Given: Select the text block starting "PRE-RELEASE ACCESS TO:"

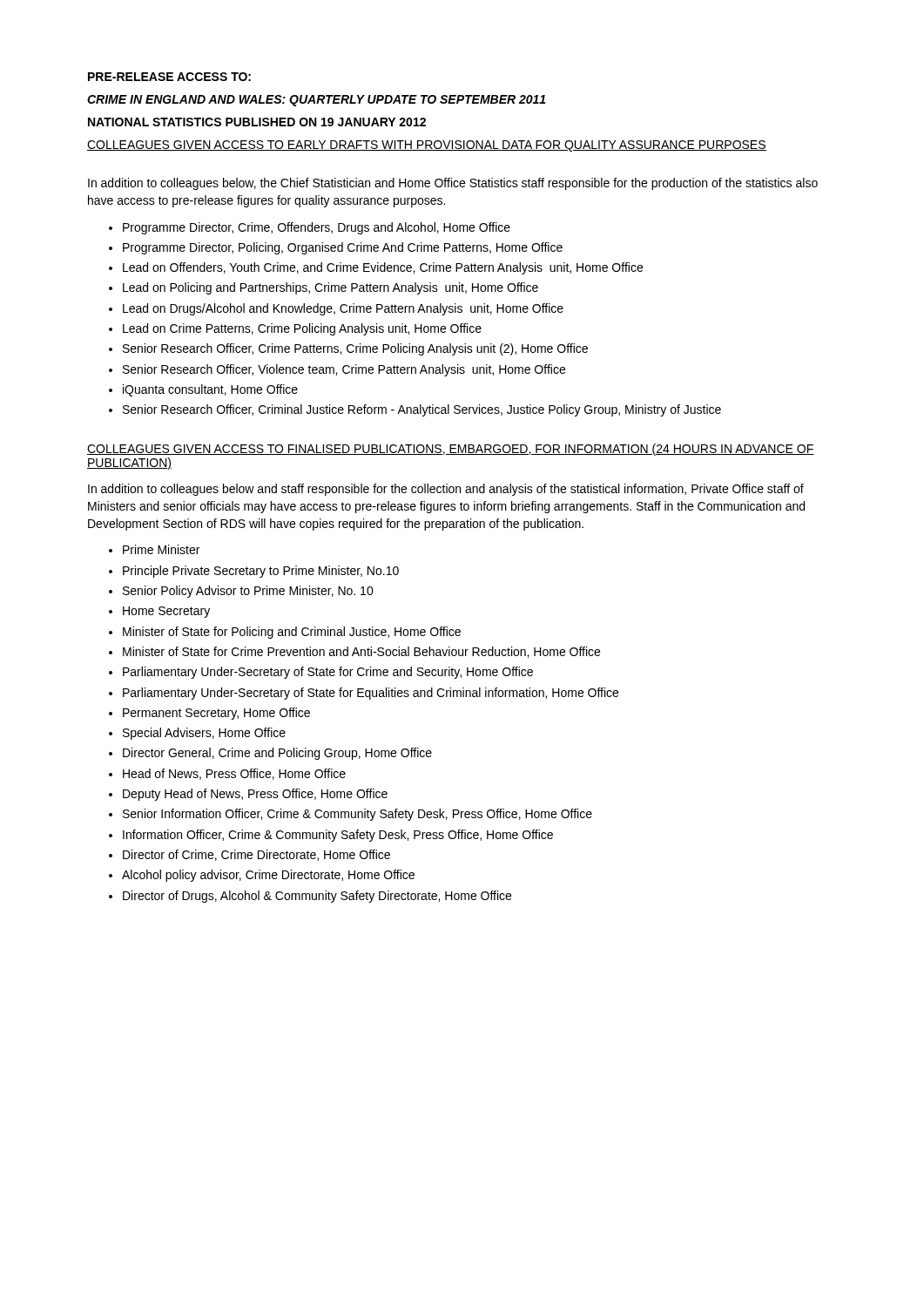Looking at the screenshot, I should pyautogui.click(x=169, y=77).
